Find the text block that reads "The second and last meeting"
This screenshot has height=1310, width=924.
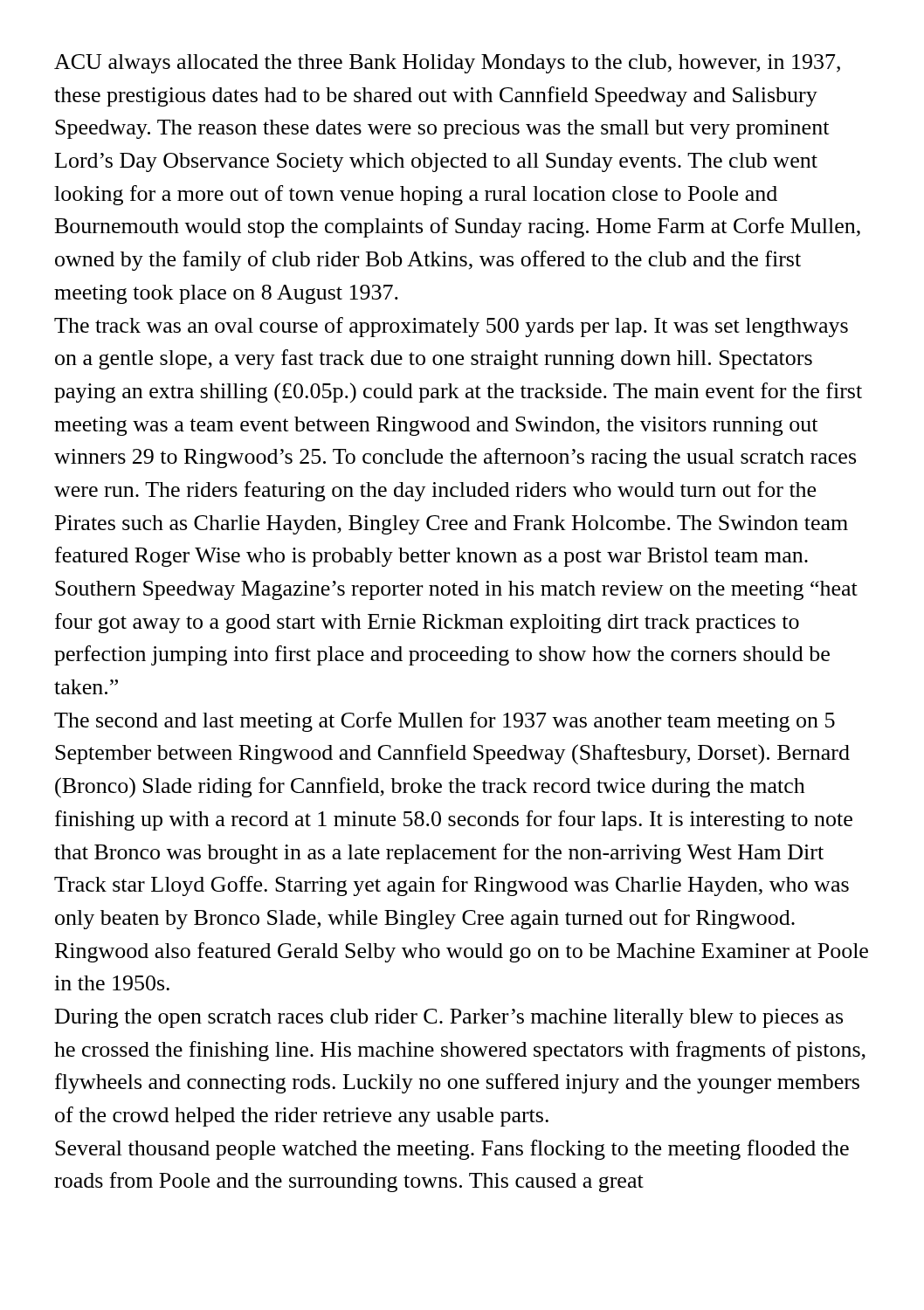pos(462,852)
